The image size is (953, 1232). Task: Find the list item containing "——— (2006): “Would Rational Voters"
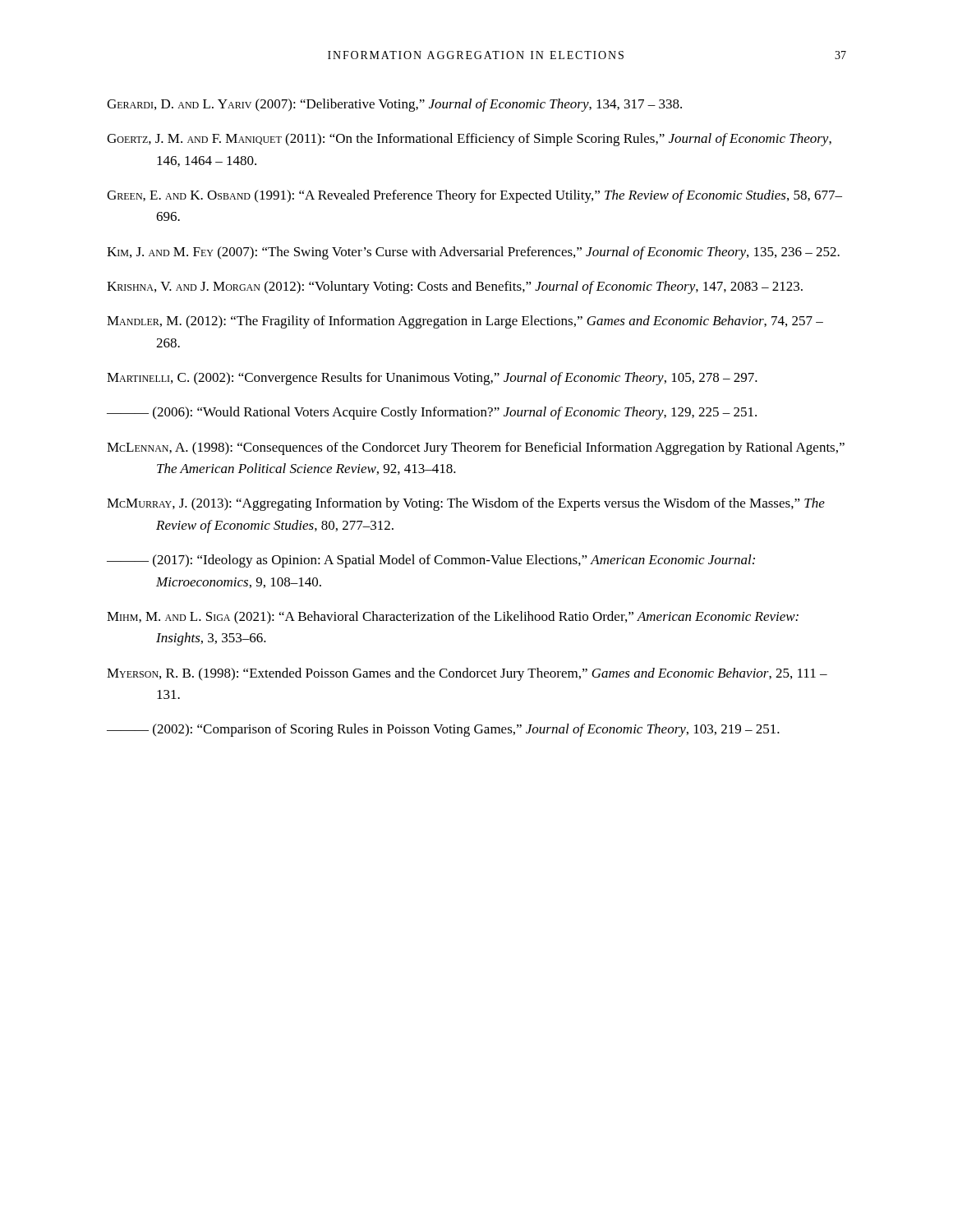[x=432, y=412]
